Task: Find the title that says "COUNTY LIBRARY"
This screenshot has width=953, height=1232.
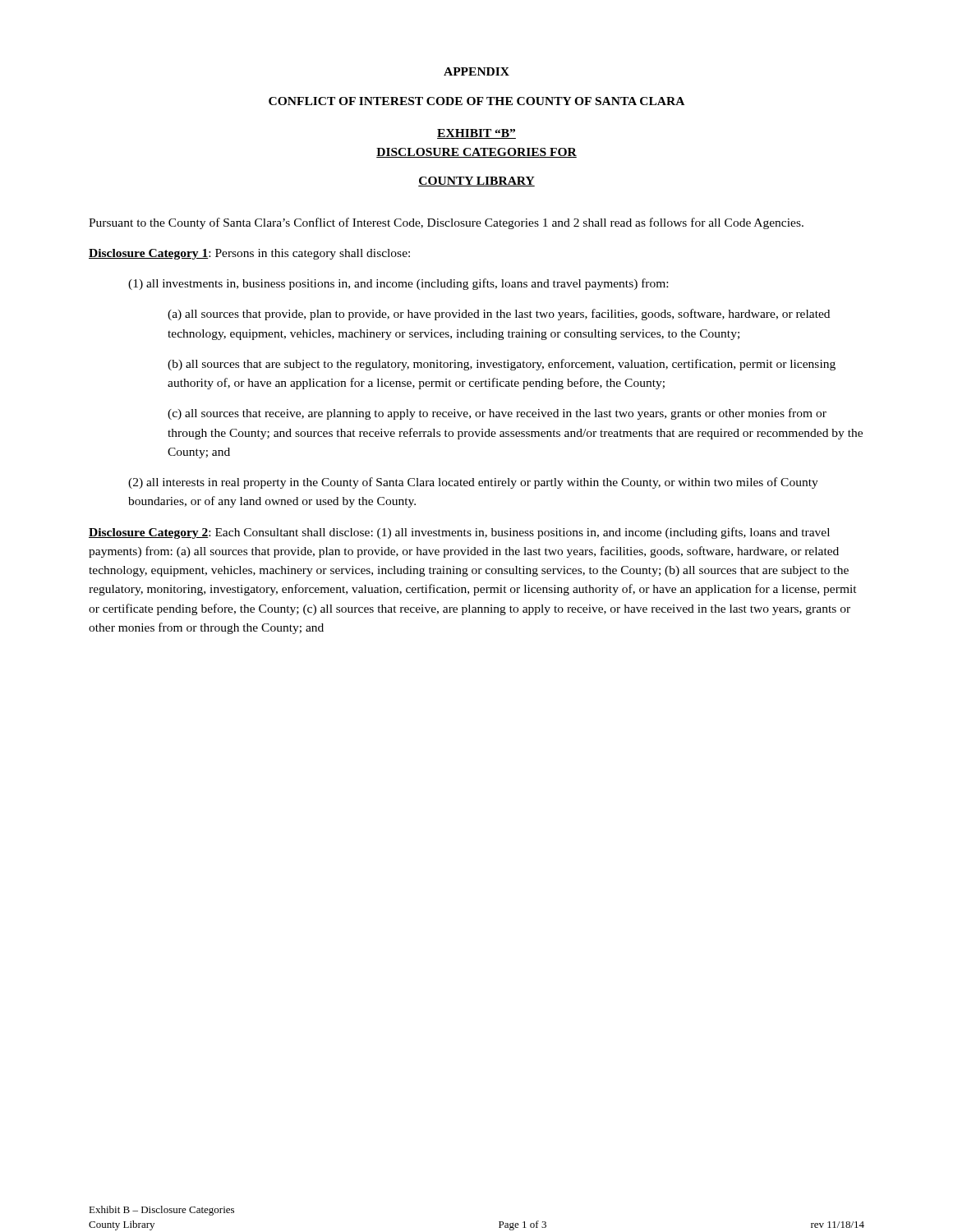Action: [476, 180]
